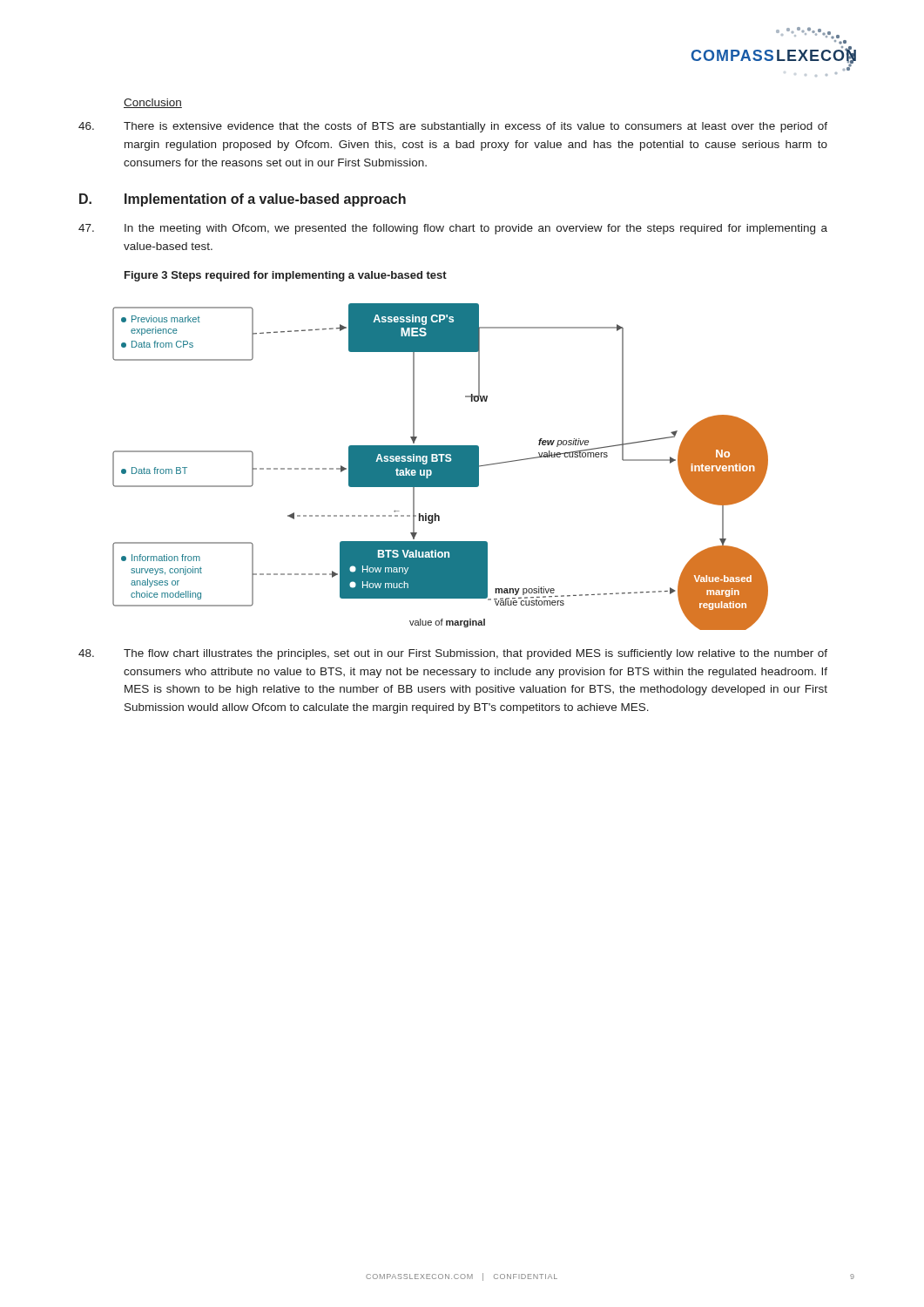Find the section header on this page that starts "D. Implementation of a value-based"

242,199
